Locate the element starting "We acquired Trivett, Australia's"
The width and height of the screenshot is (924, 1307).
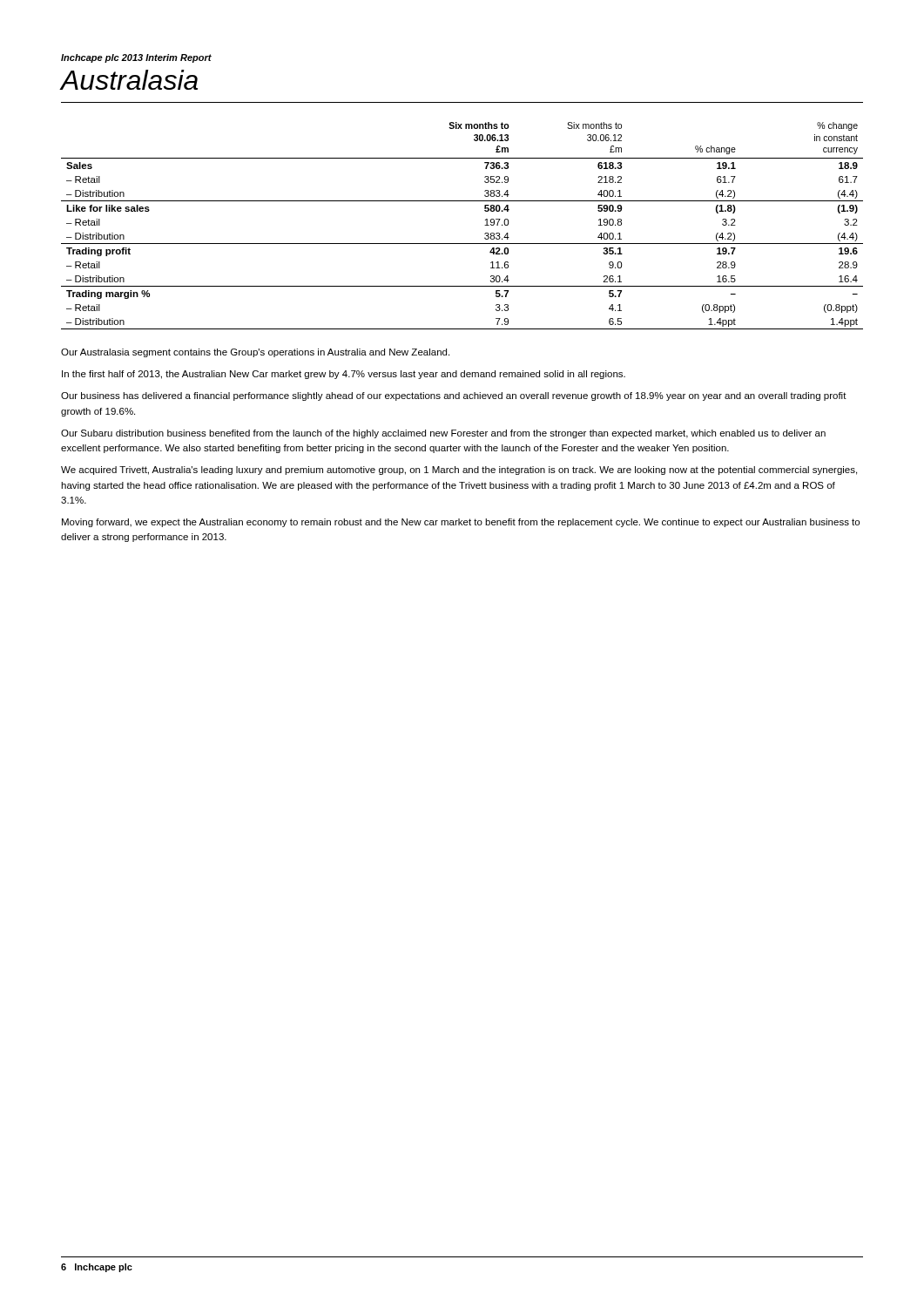coord(460,485)
